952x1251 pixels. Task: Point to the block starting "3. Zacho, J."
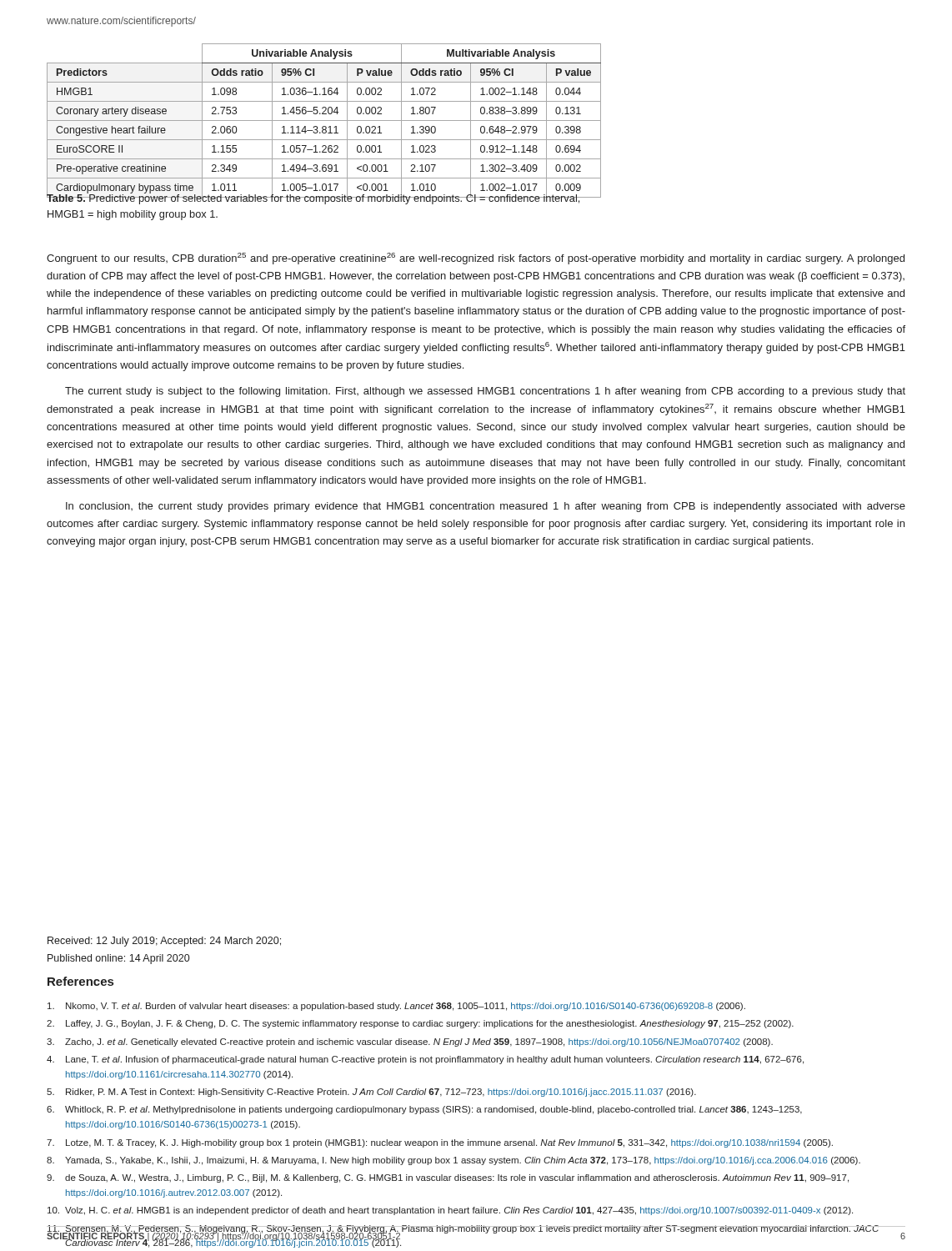pyautogui.click(x=476, y=1042)
